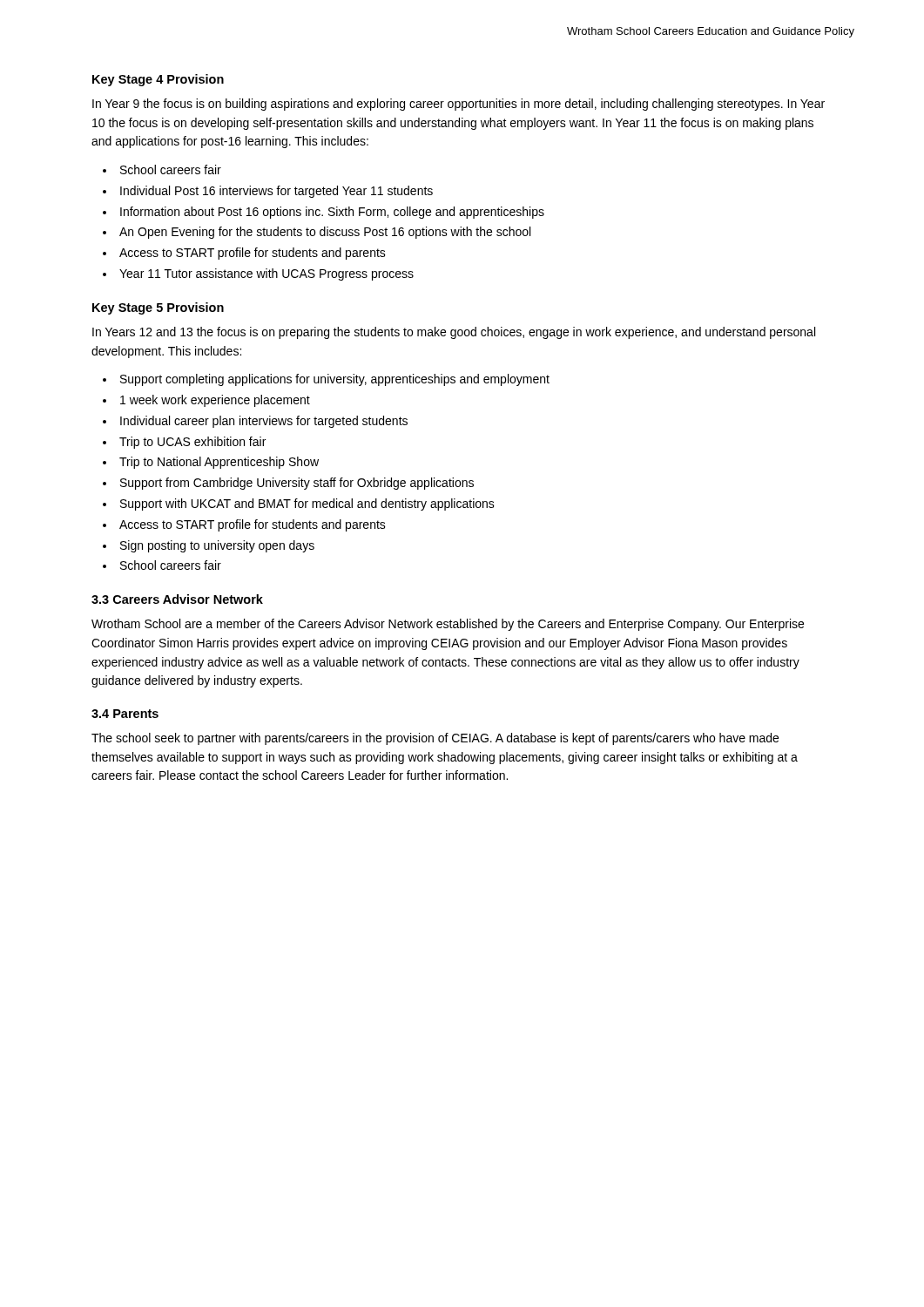Where is the passage that starts "Support with UKCAT and BMAT for"?
This screenshot has width=924, height=1307.
pos(307,504)
